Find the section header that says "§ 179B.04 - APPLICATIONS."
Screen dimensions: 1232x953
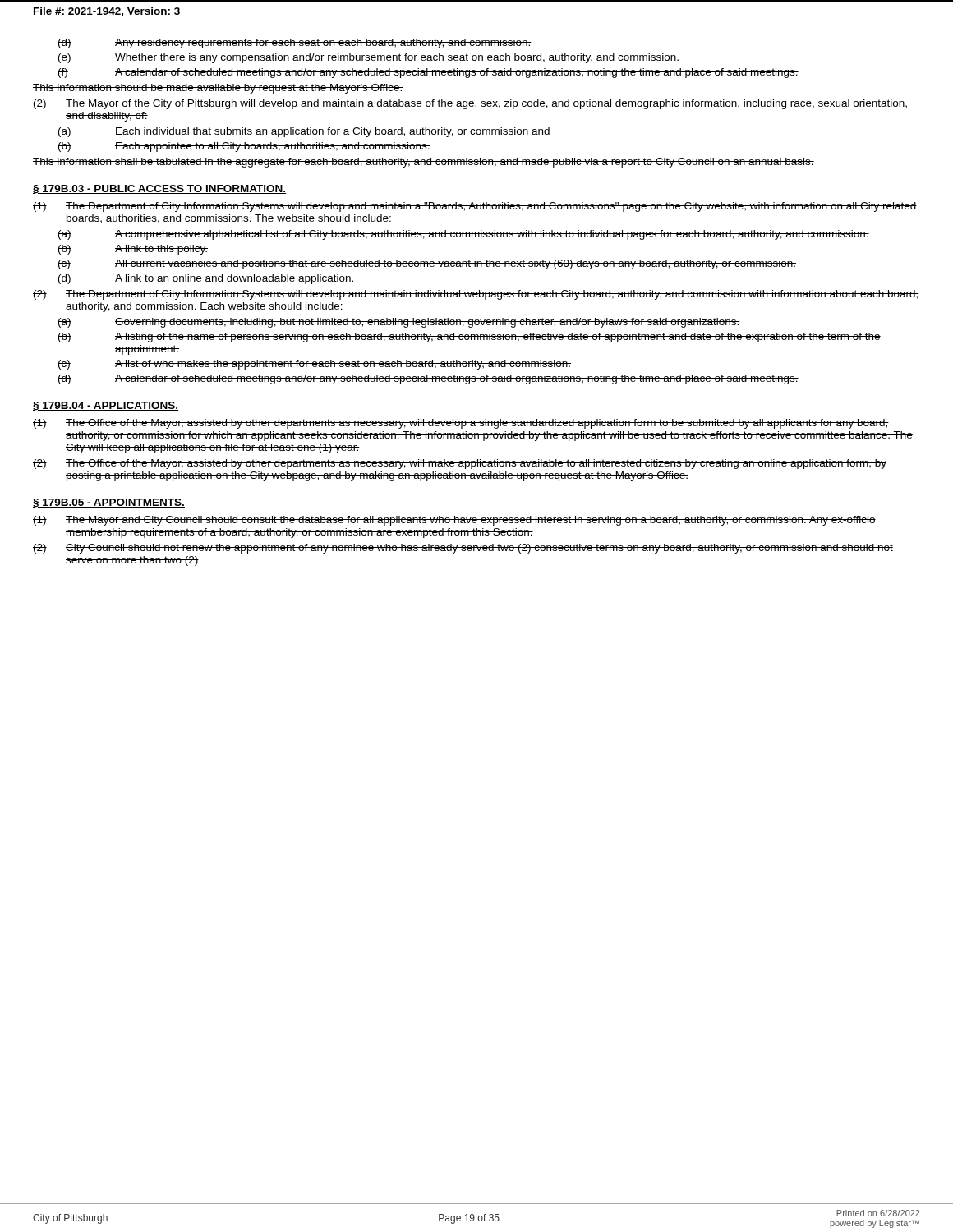click(106, 405)
